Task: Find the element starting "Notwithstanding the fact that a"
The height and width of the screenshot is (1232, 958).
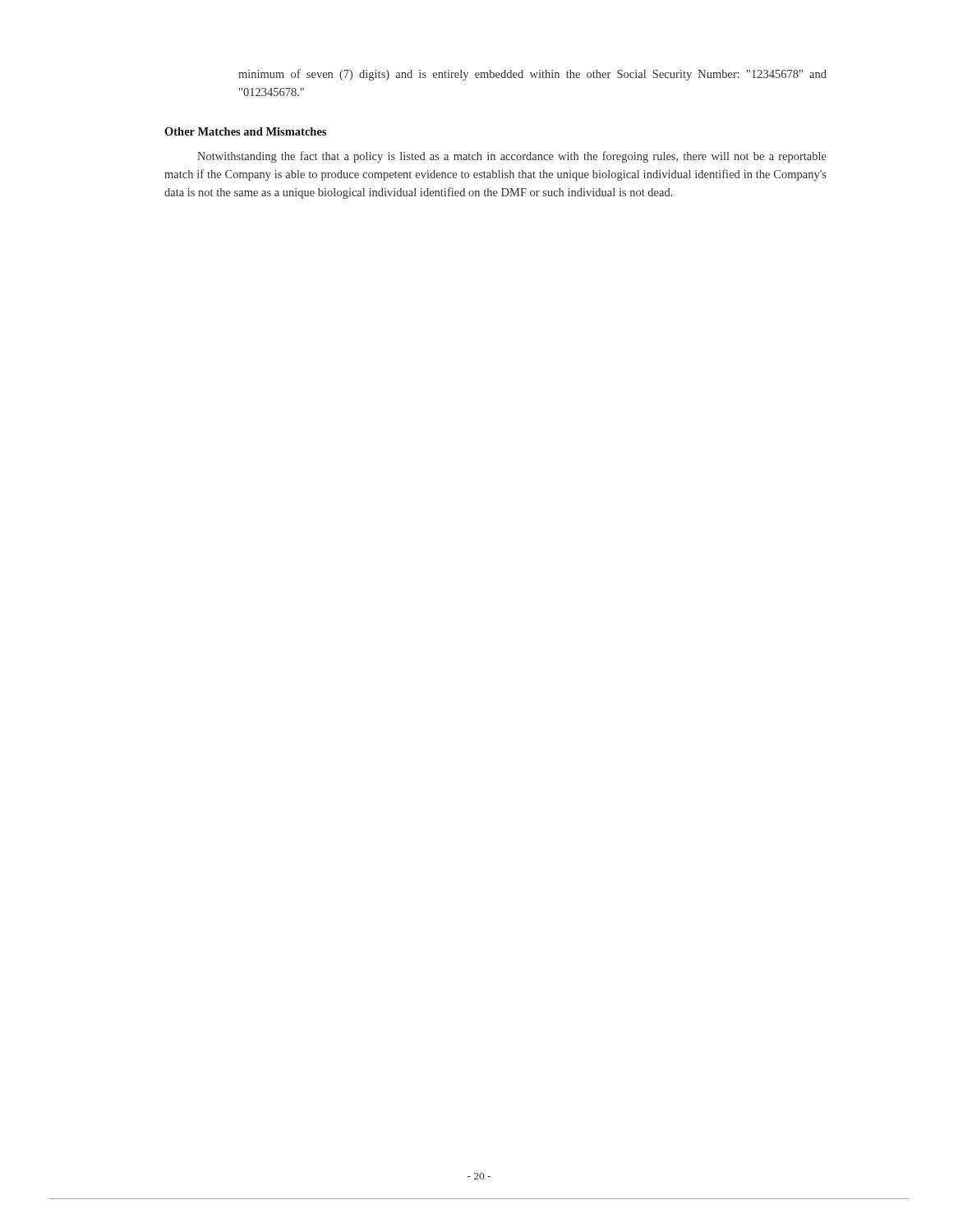Action: click(495, 174)
